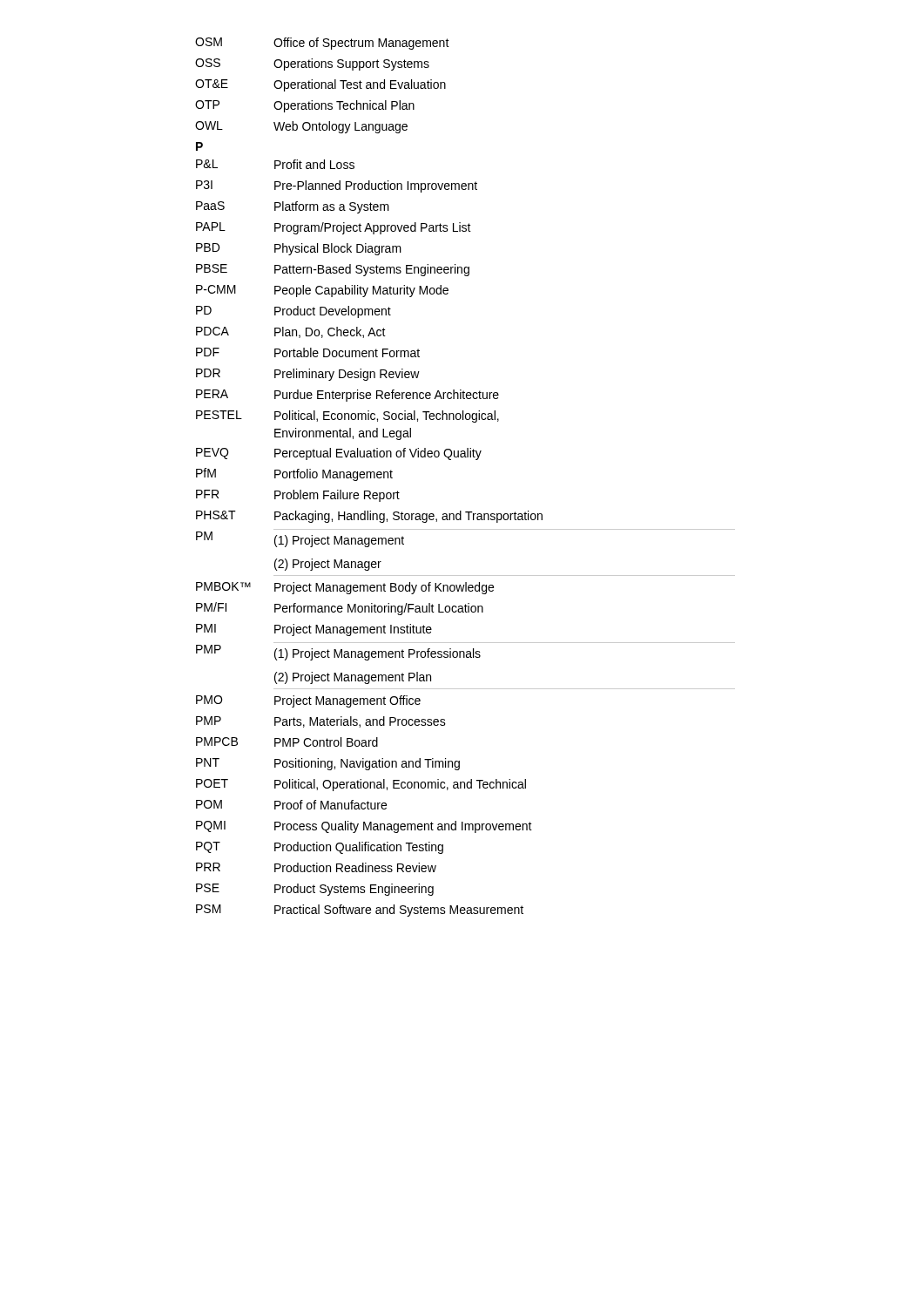Point to the block beginning "PEVQ Perceptual Evaluation"

click(x=465, y=454)
